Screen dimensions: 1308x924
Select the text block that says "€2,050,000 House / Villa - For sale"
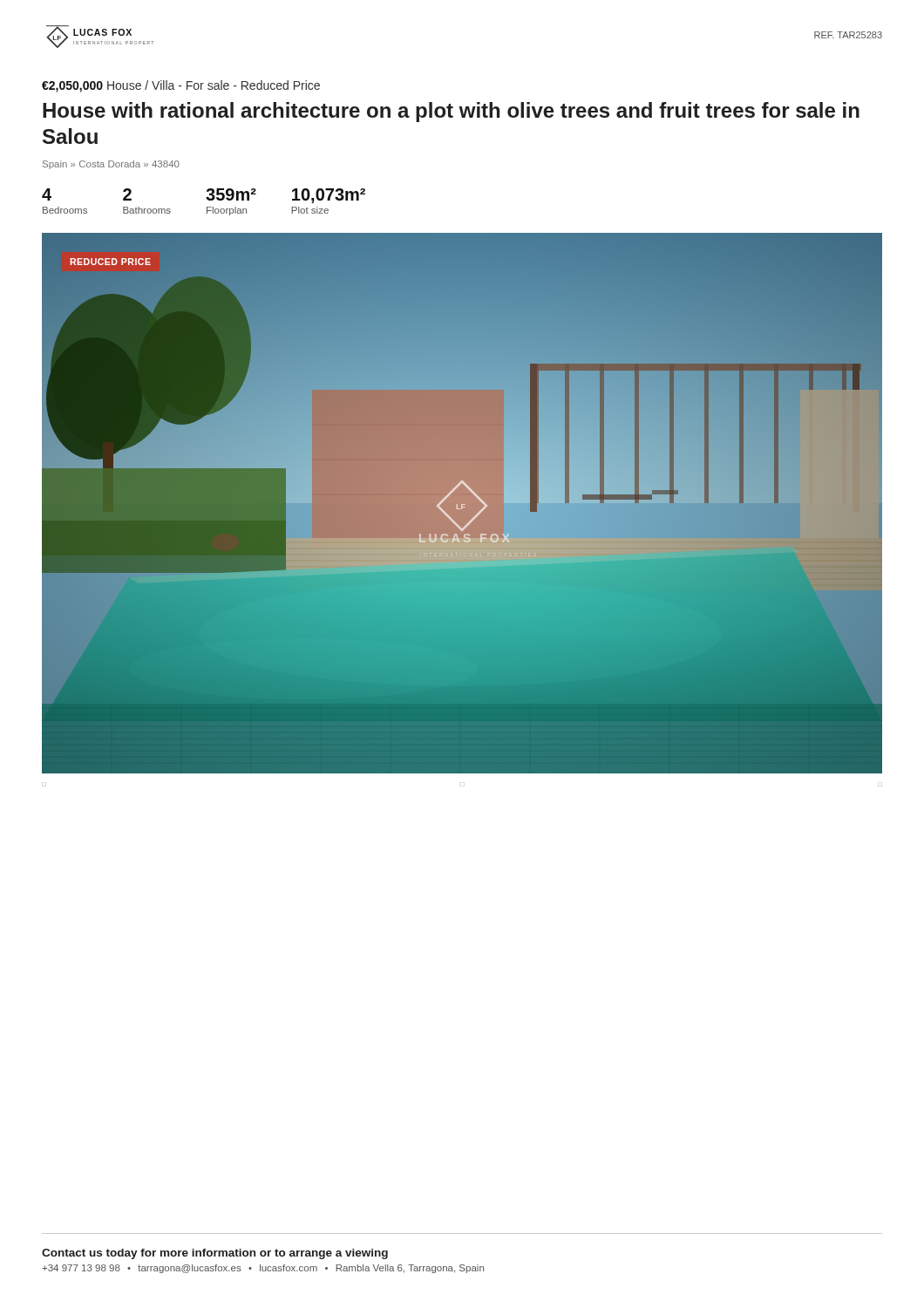click(181, 85)
